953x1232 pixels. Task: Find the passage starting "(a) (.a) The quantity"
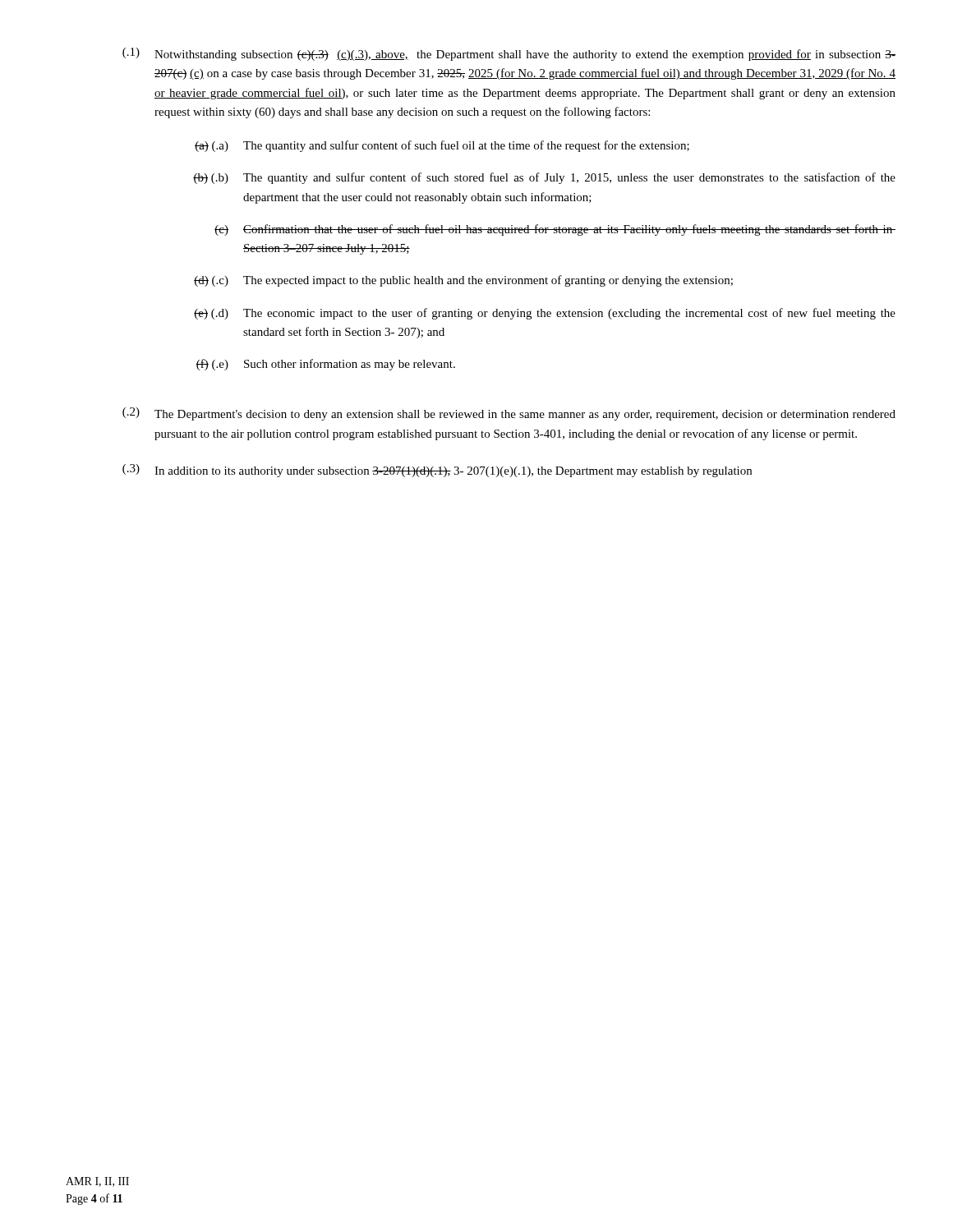(525, 146)
